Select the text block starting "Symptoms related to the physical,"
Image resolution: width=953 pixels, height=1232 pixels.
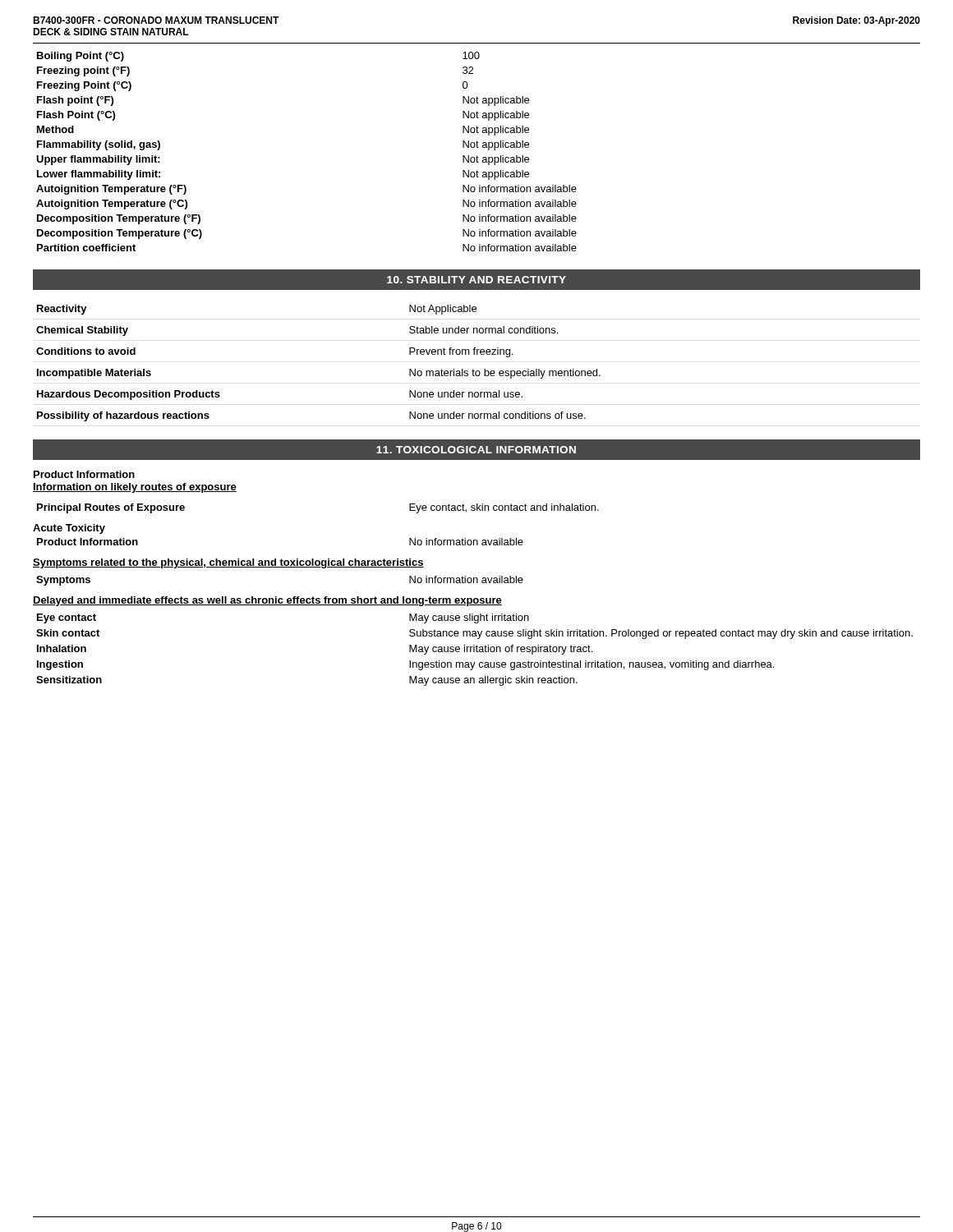point(228,563)
